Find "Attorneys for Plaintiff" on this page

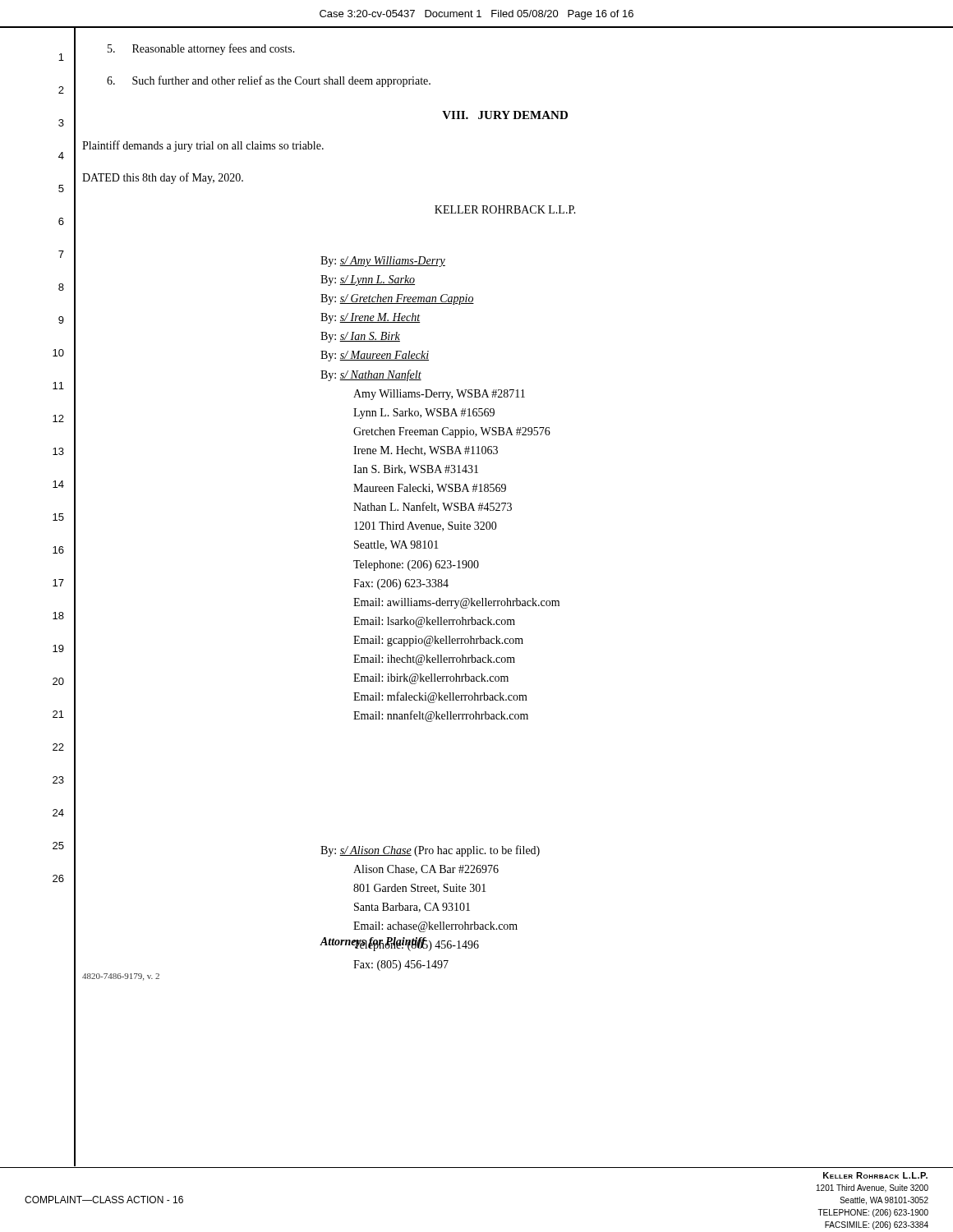373,942
